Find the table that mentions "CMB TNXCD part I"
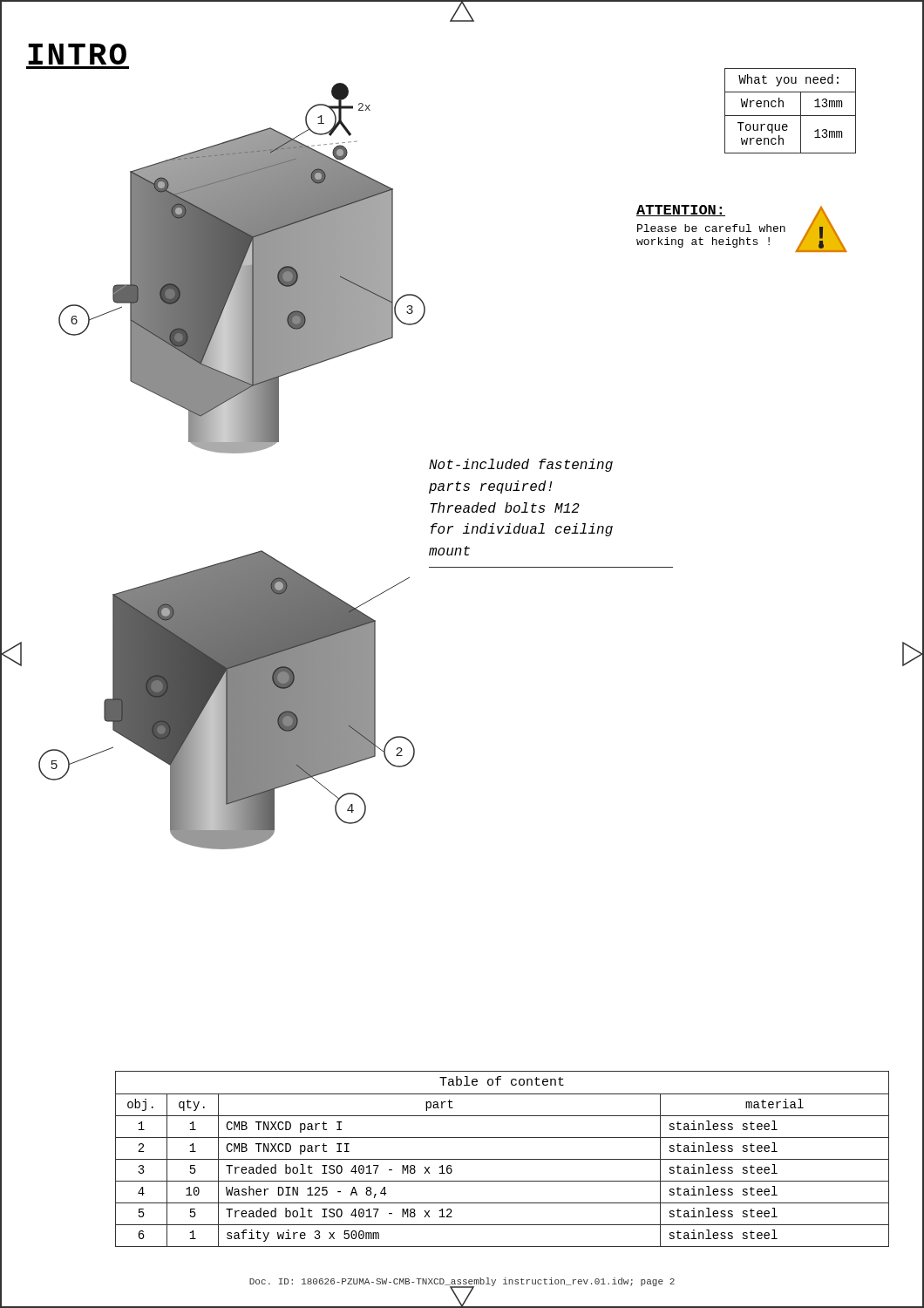Image resolution: width=924 pixels, height=1308 pixels. 502,1159
